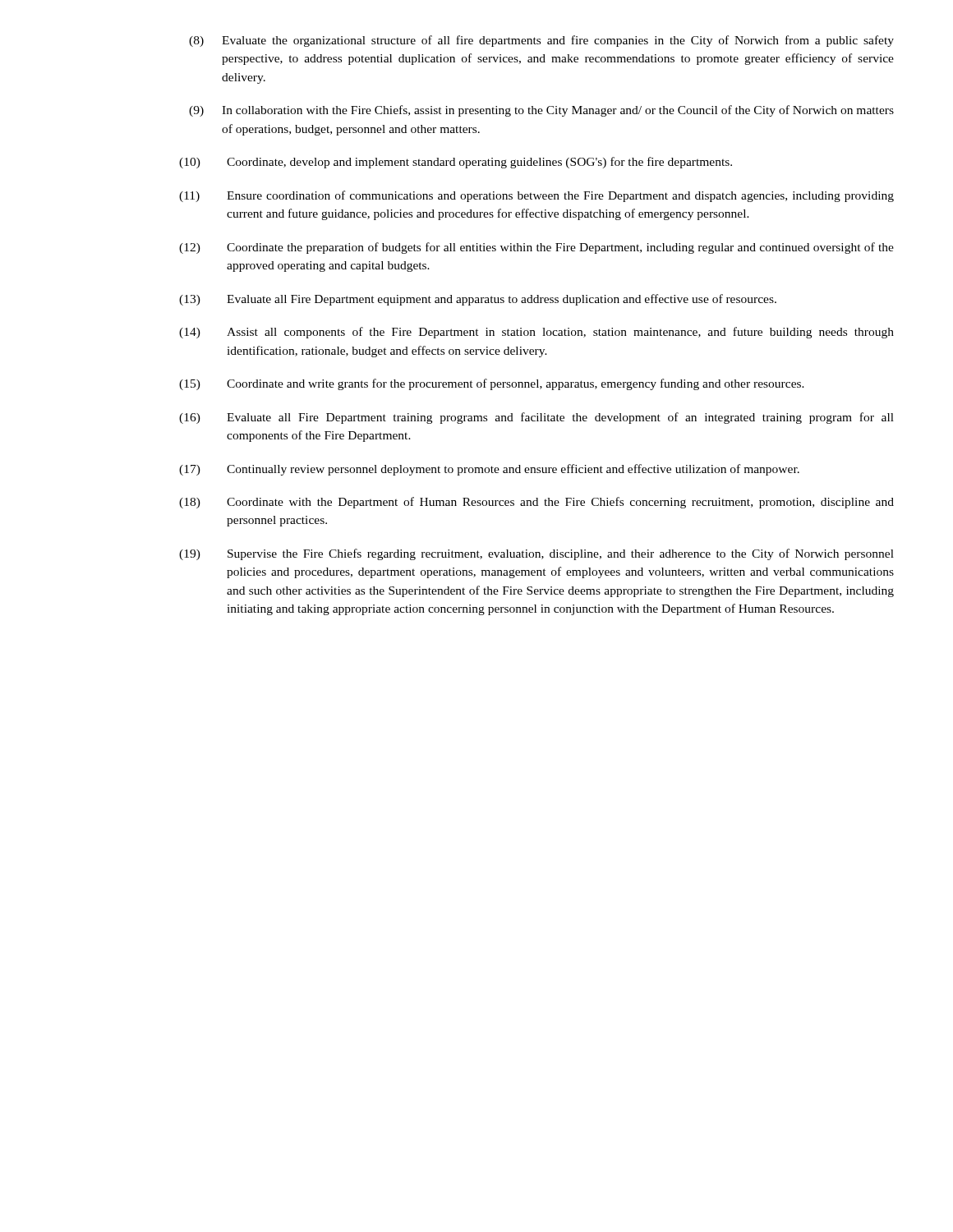Click on the text starting "(10) Coordinate, develop and implement standard operating"

(x=536, y=162)
